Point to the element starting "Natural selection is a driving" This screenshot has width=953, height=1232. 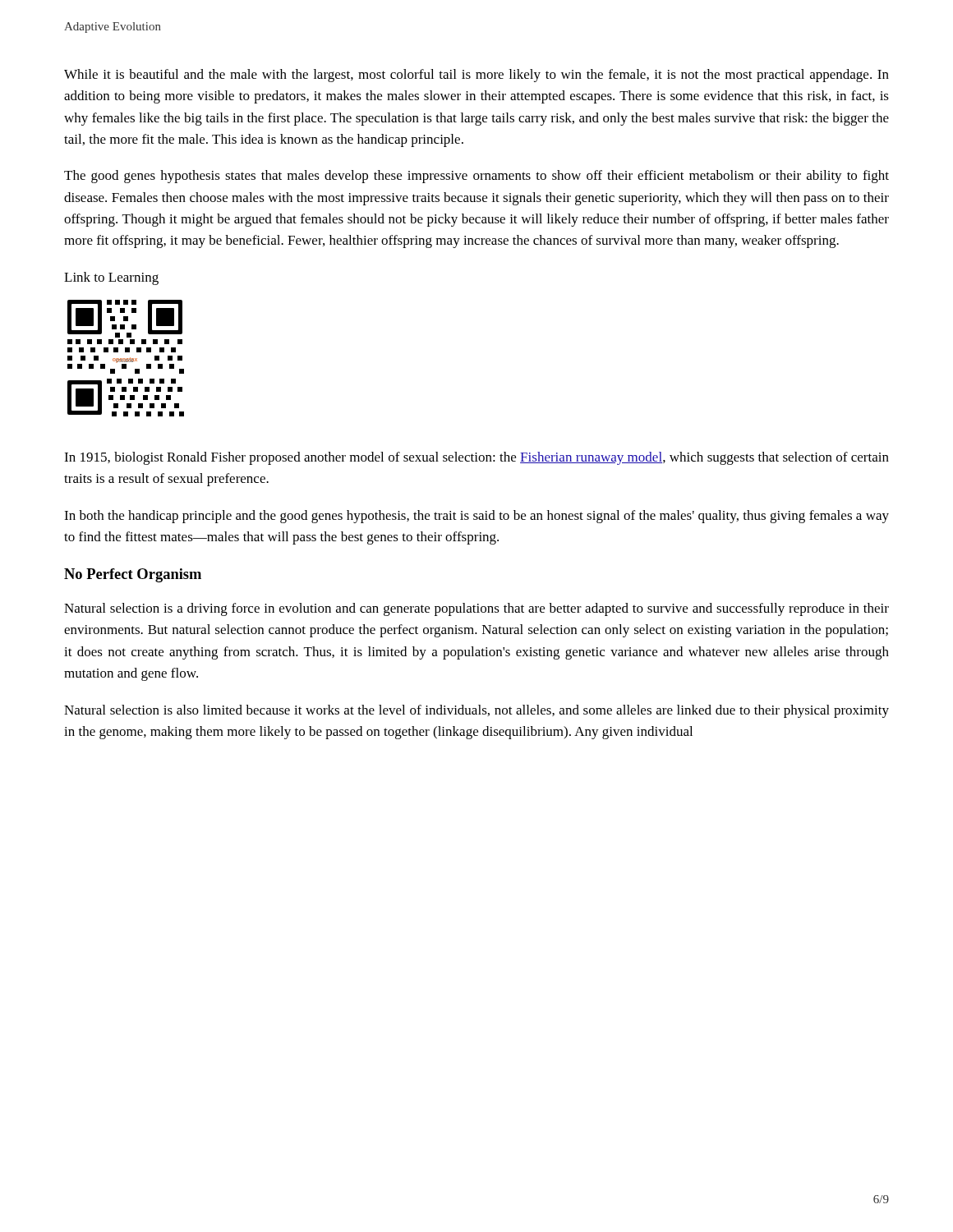tap(476, 641)
